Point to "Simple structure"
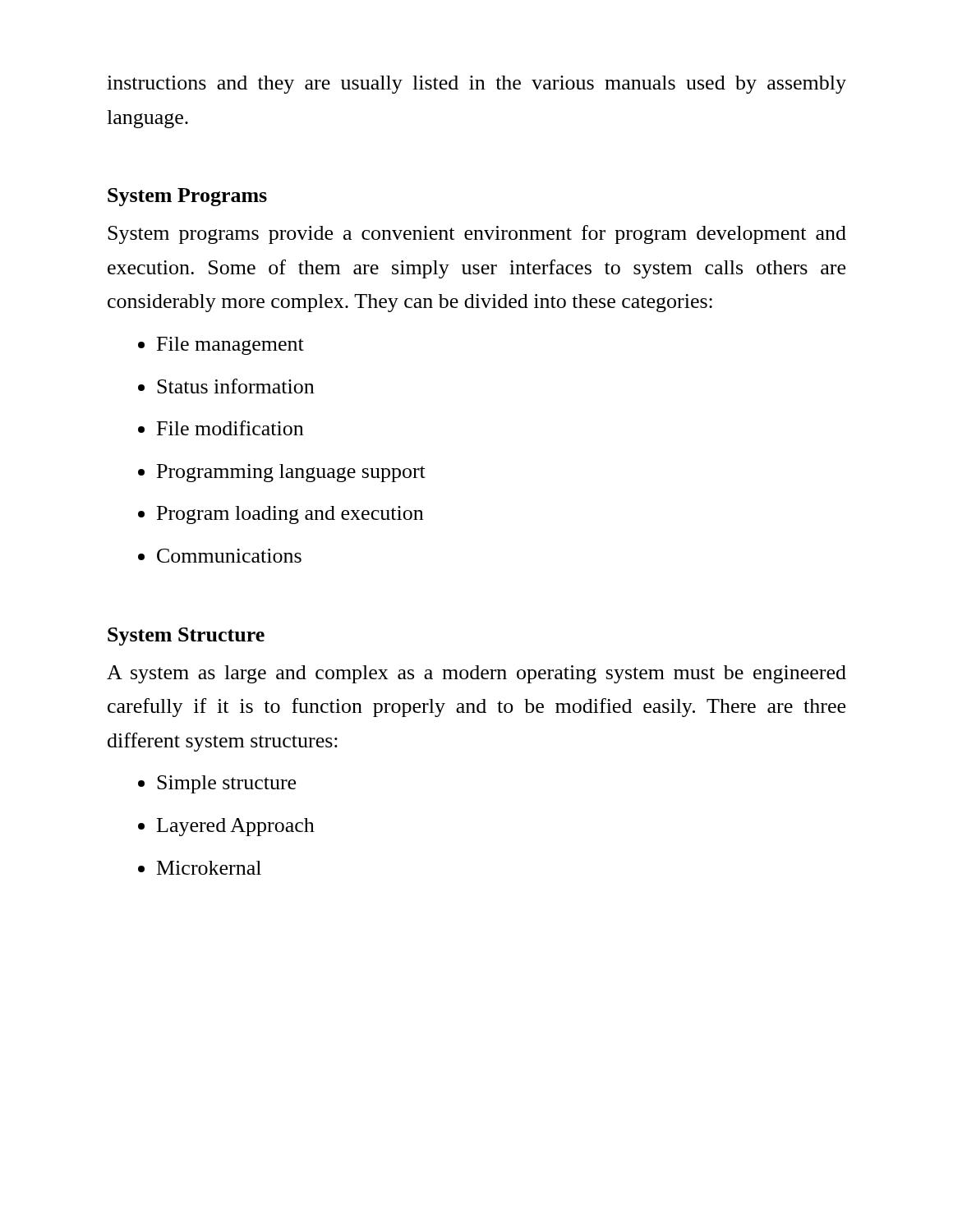This screenshot has height=1232, width=953. 226,783
